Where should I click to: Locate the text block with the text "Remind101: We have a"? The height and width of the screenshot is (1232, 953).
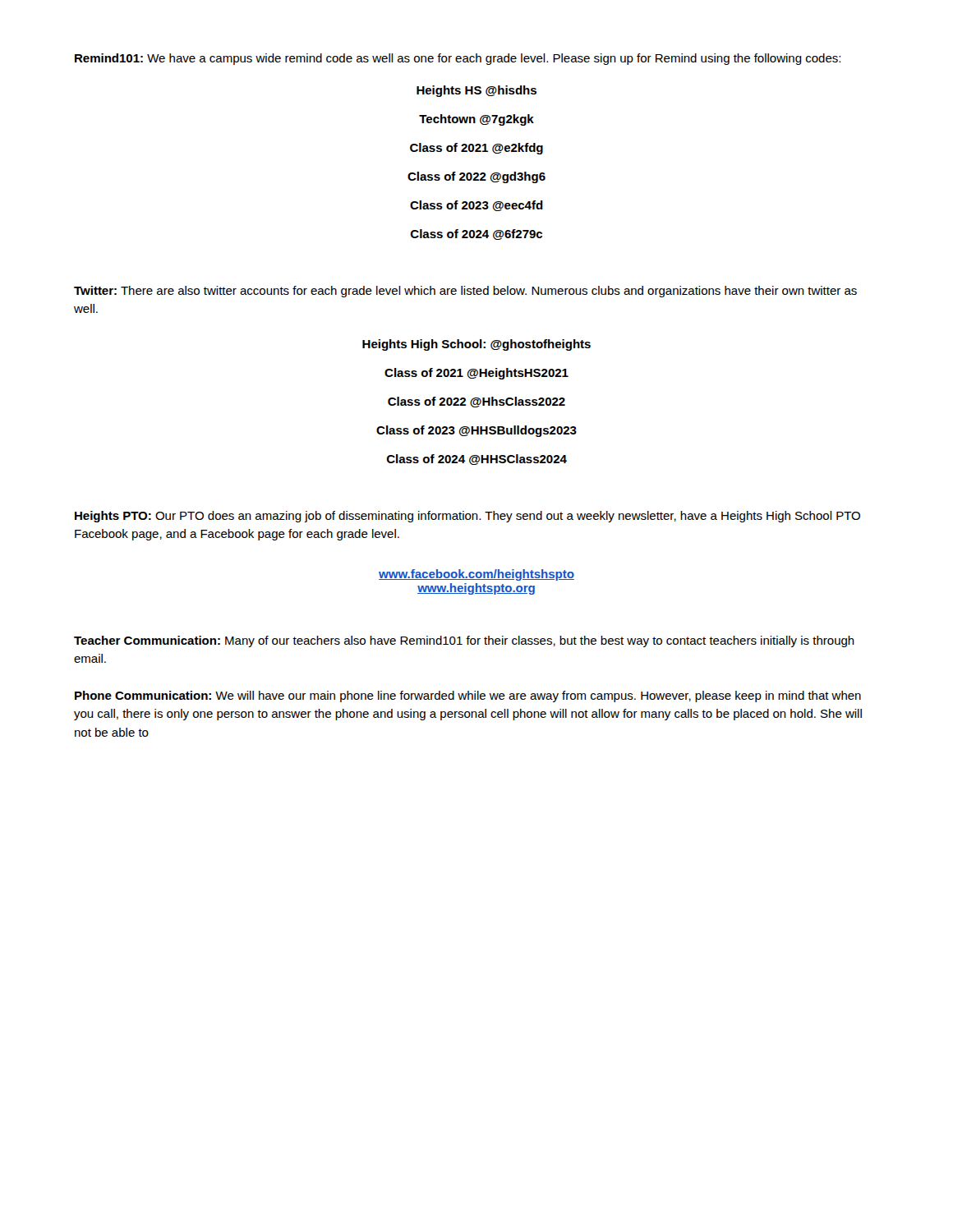pyautogui.click(x=458, y=58)
